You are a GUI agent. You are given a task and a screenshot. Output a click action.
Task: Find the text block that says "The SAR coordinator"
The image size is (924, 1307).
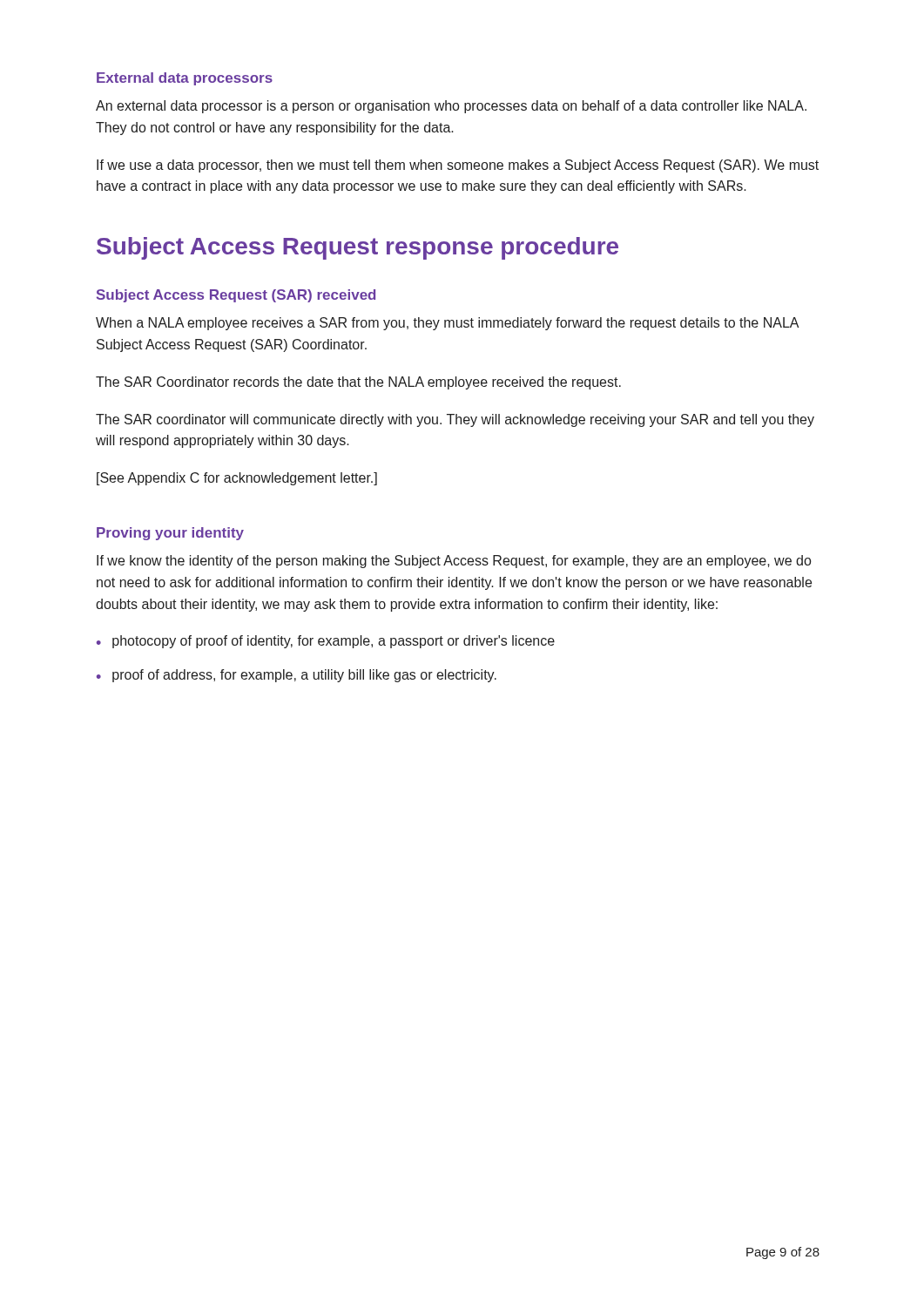[x=455, y=430]
